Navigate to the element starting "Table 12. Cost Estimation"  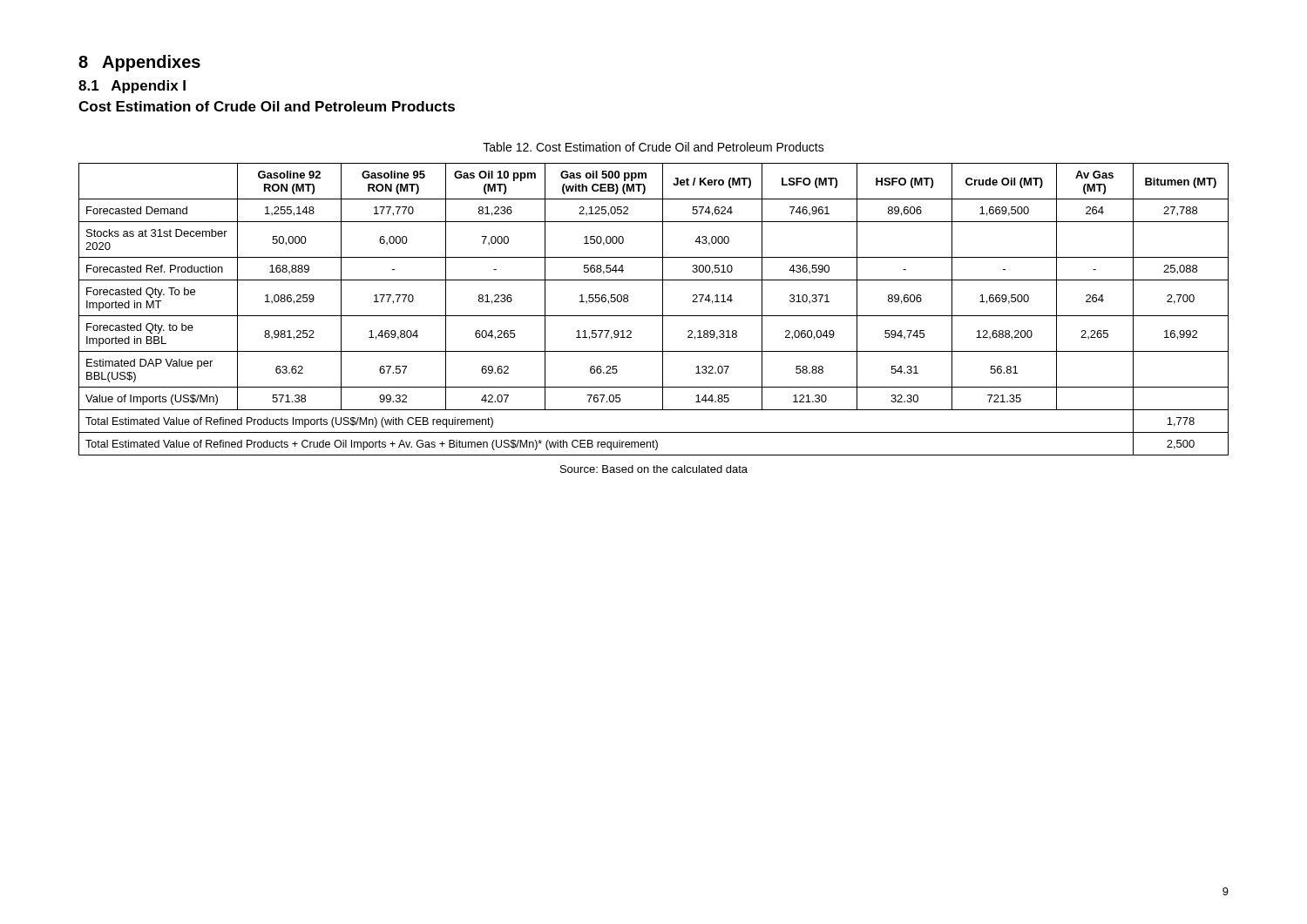pos(654,147)
